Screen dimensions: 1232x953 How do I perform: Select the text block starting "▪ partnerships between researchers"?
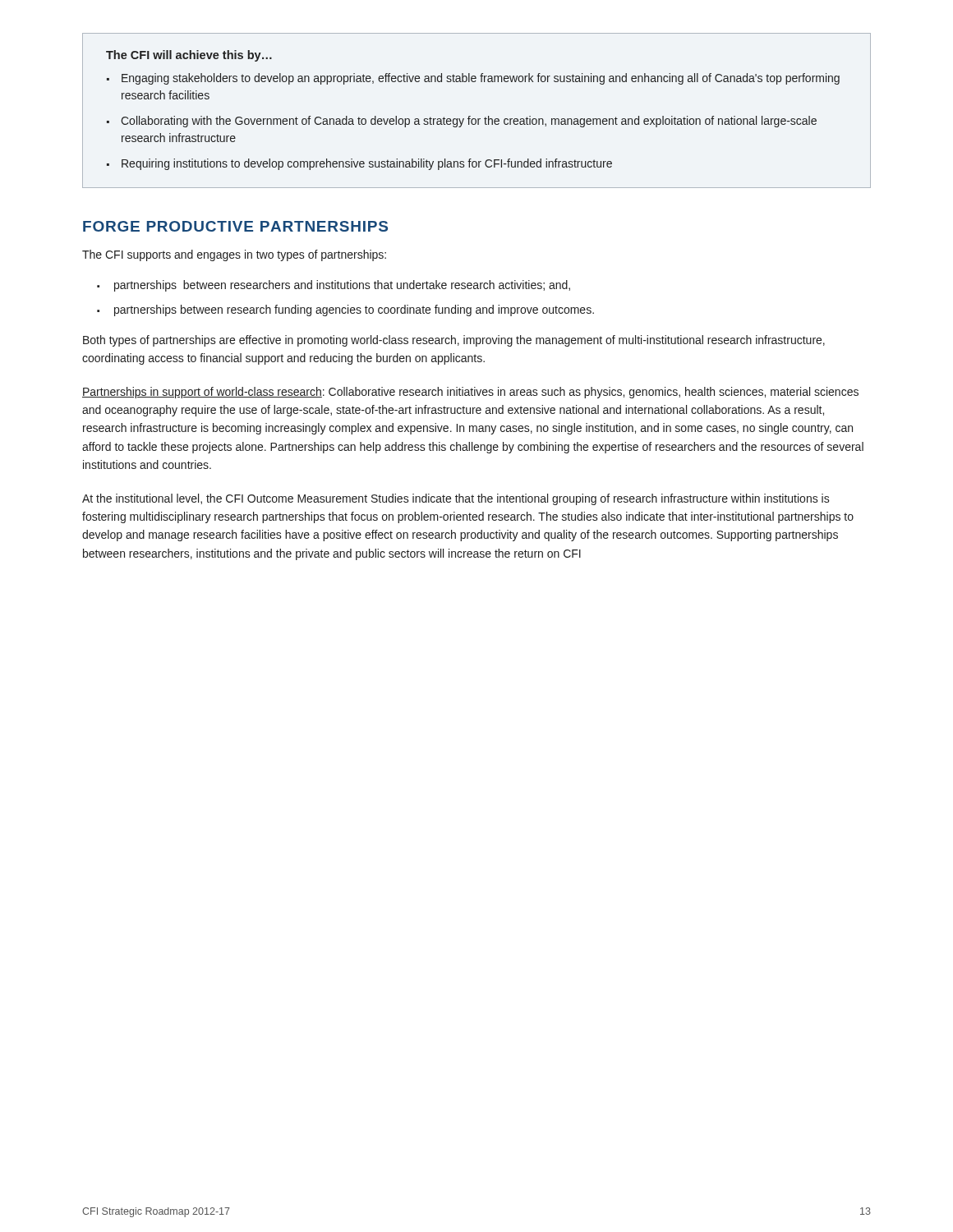[x=334, y=286]
